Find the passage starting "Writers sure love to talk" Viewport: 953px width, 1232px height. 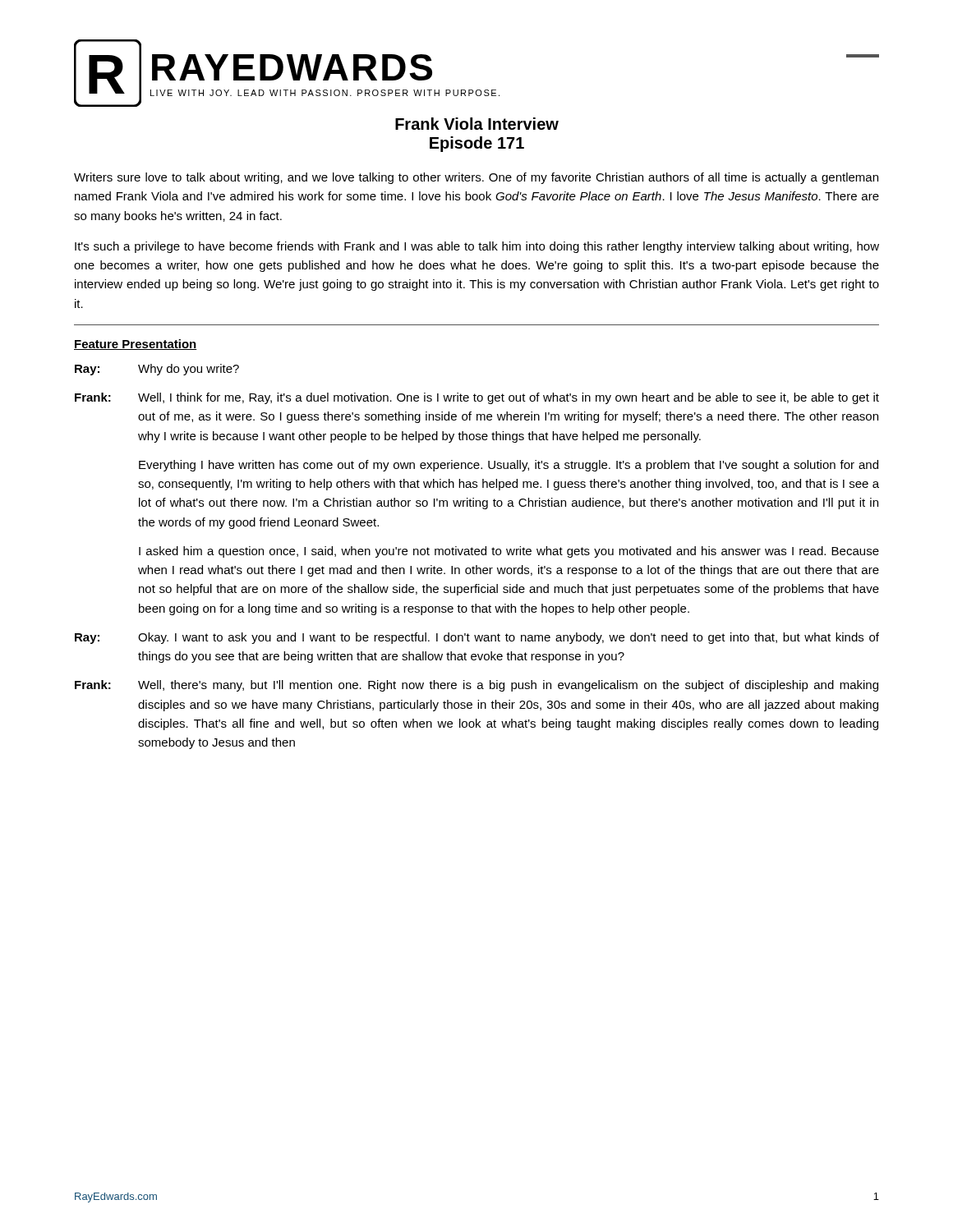point(476,196)
